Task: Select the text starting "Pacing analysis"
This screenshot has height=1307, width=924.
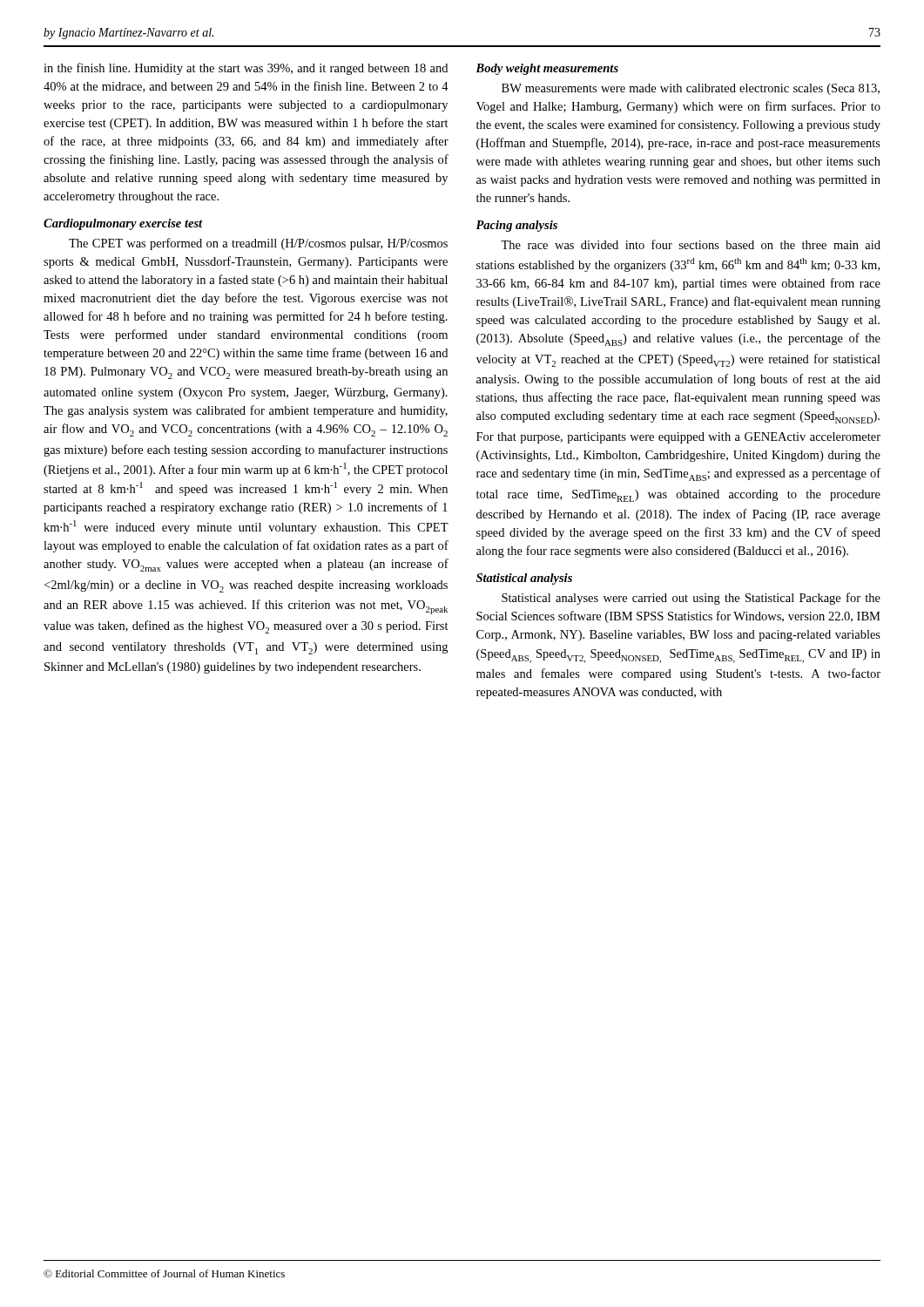Action: [517, 225]
